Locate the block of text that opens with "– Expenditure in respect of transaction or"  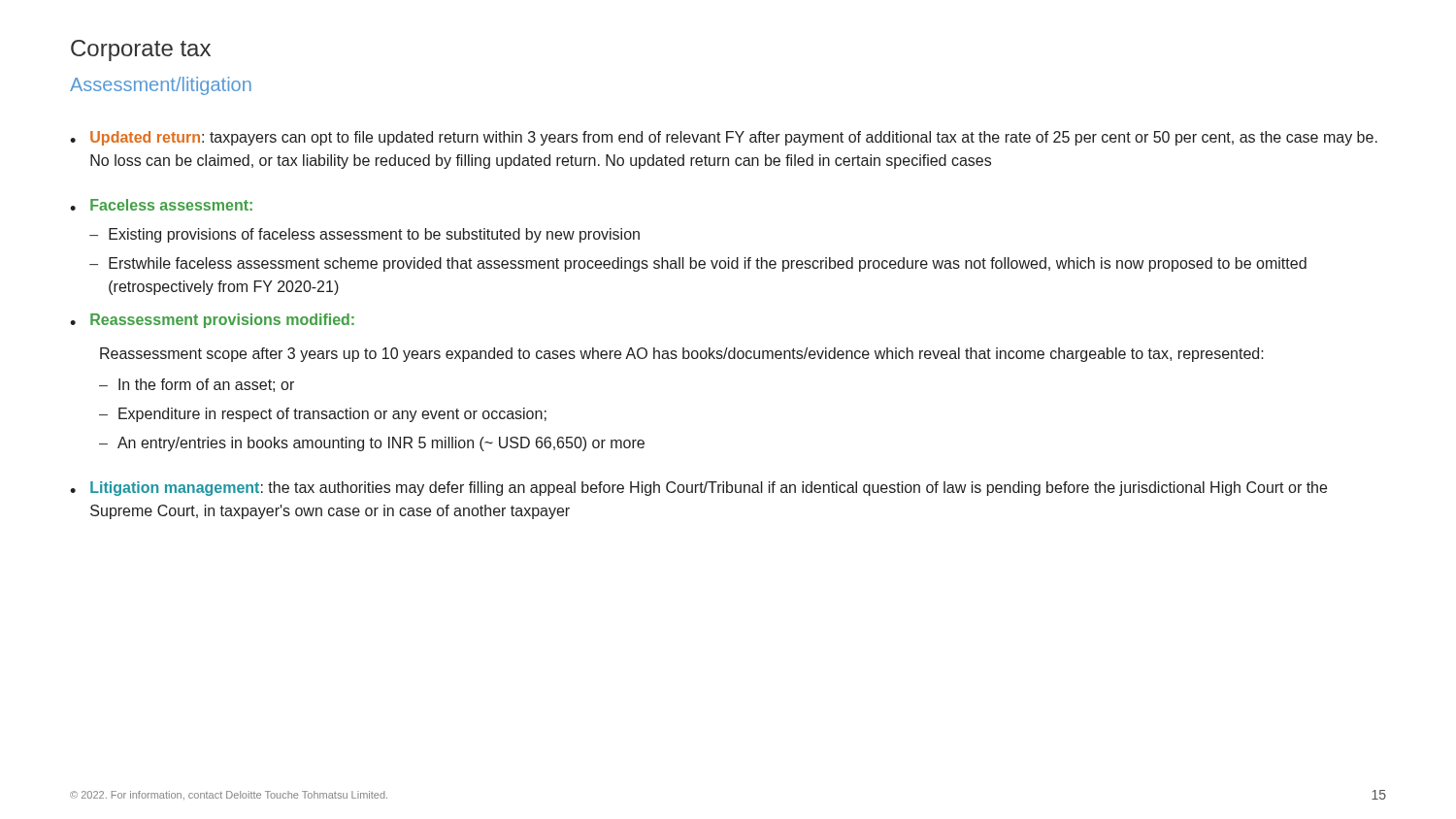[323, 414]
